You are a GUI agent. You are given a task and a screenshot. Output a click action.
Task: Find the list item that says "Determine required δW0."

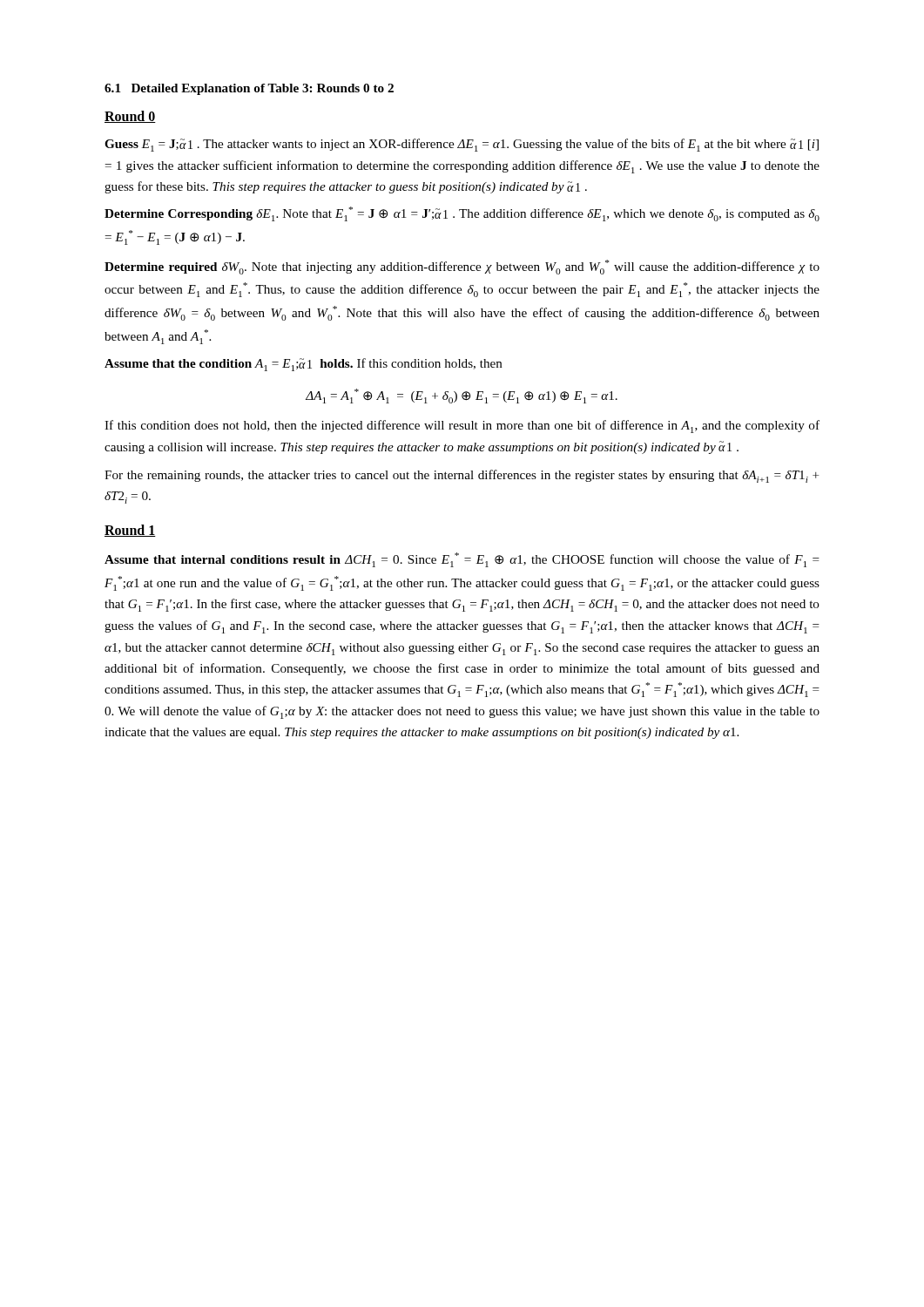(x=462, y=301)
